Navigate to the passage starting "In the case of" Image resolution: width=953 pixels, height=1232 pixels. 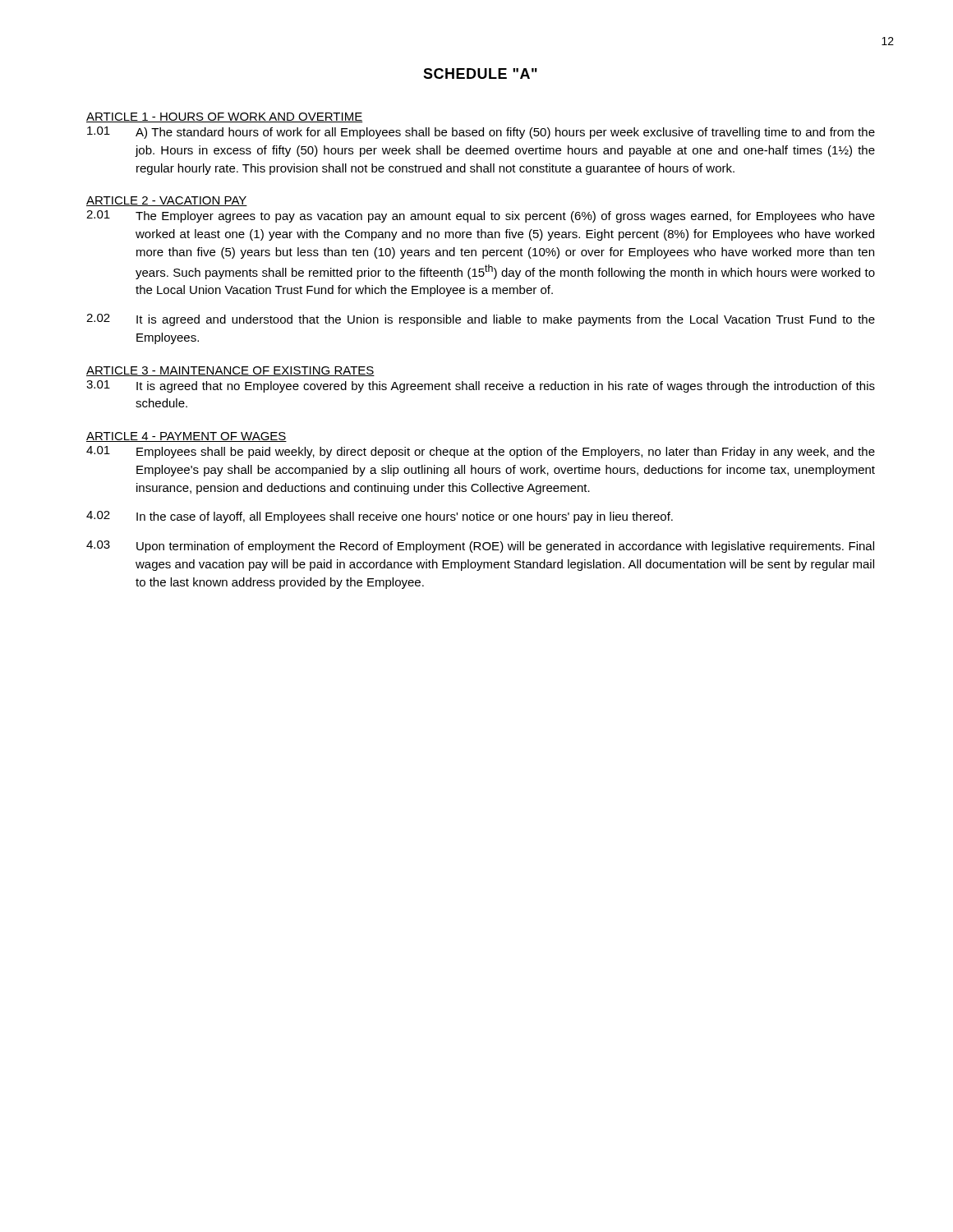[x=405, y=516]
